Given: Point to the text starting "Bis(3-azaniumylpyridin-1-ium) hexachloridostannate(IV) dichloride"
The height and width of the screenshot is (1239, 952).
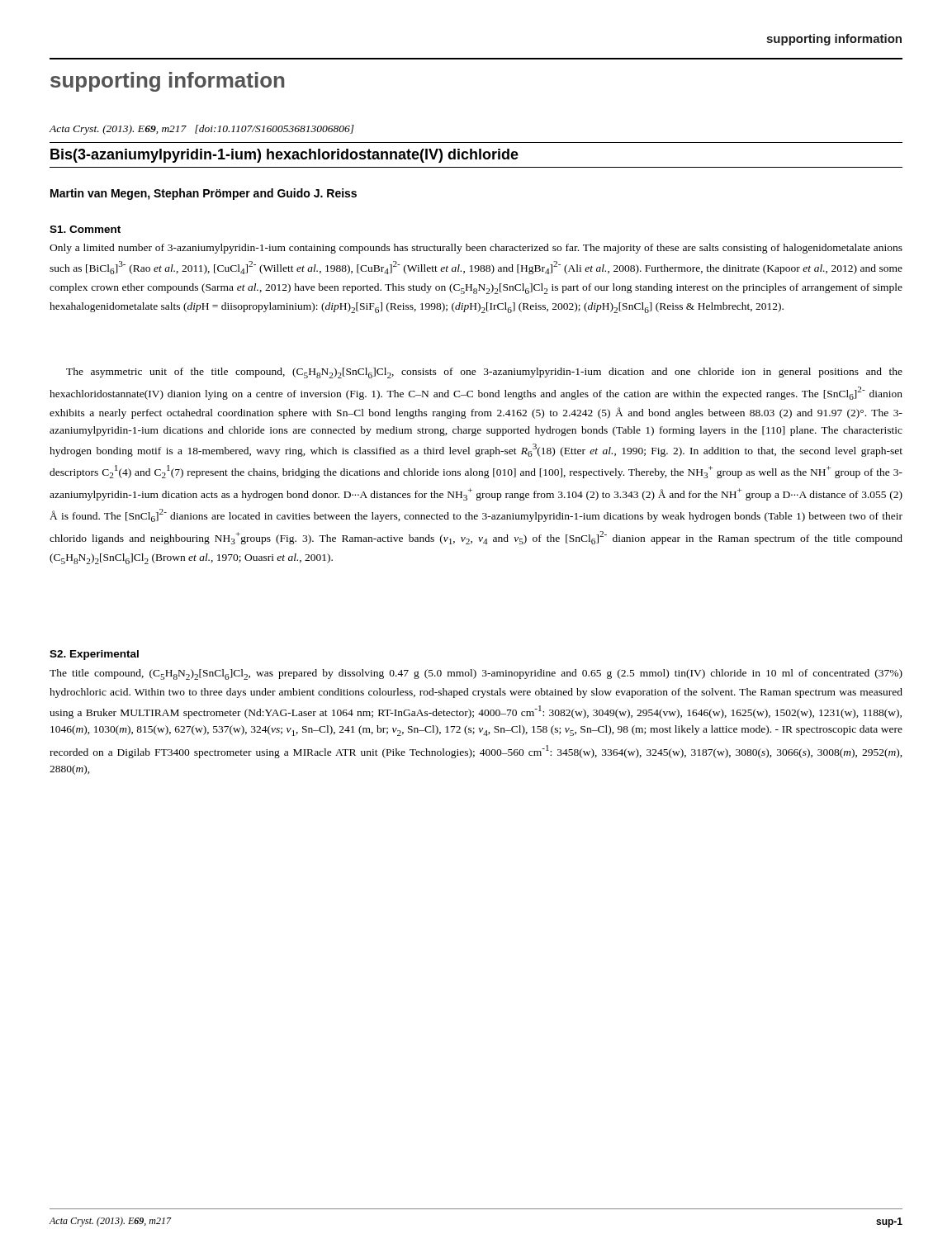Looking at the screenshot, I should (x=284, y=154).
